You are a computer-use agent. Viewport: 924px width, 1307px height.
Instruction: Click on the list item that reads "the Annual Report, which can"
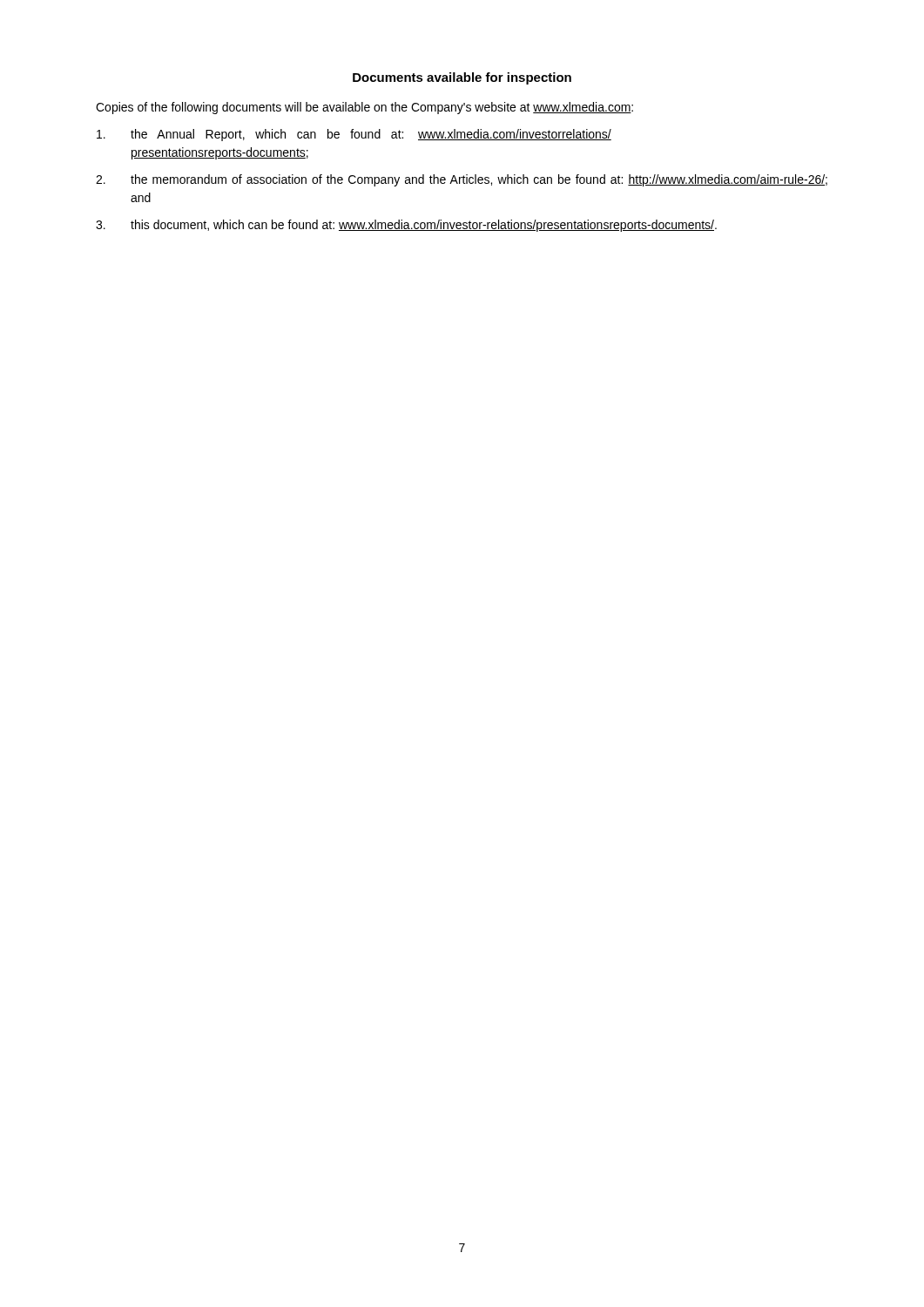click(x=462, y=144)
